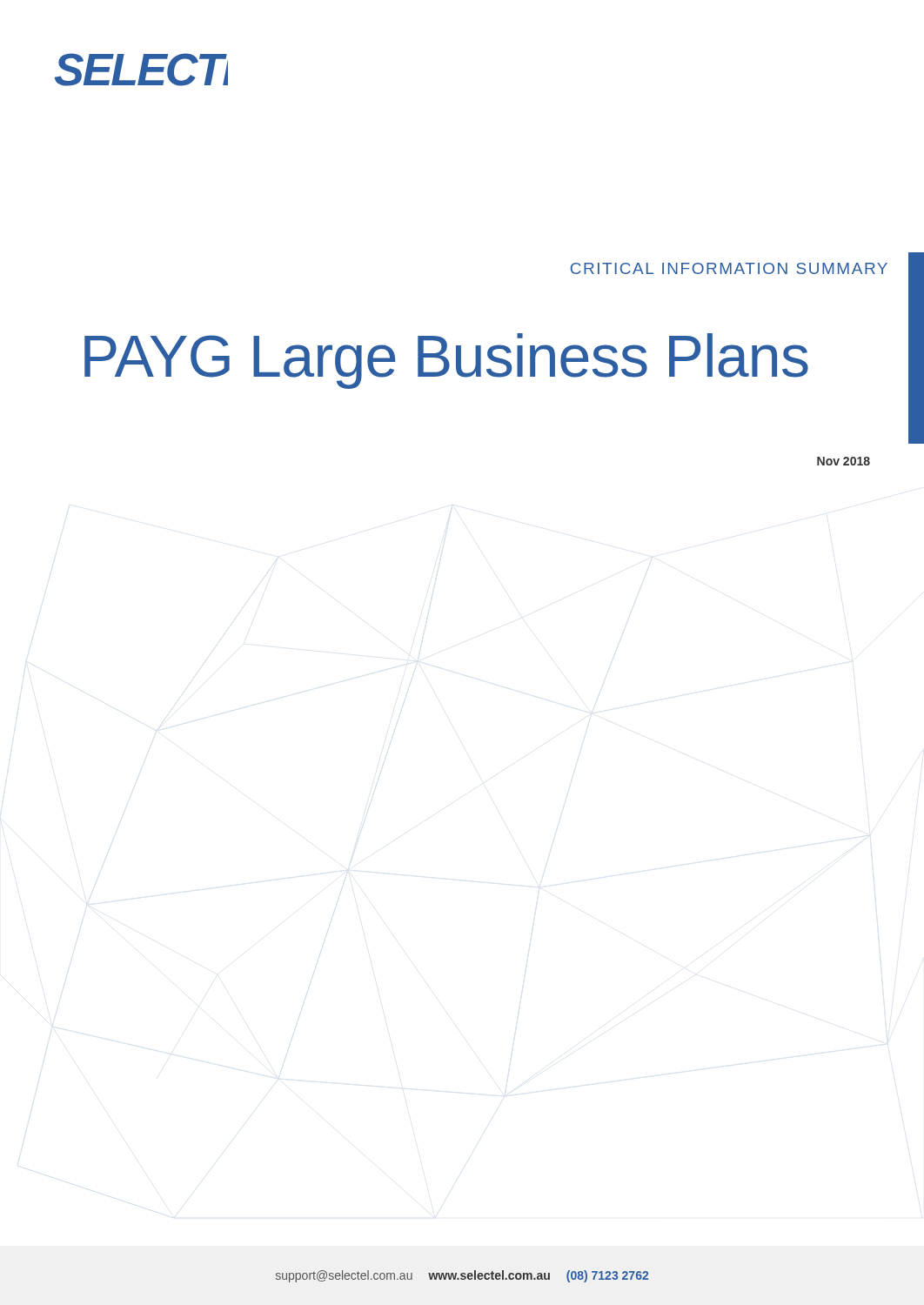Navigate to the text block starting "PAYG Large Business Plans"
924x1305 pixels.
pos(445,356)
